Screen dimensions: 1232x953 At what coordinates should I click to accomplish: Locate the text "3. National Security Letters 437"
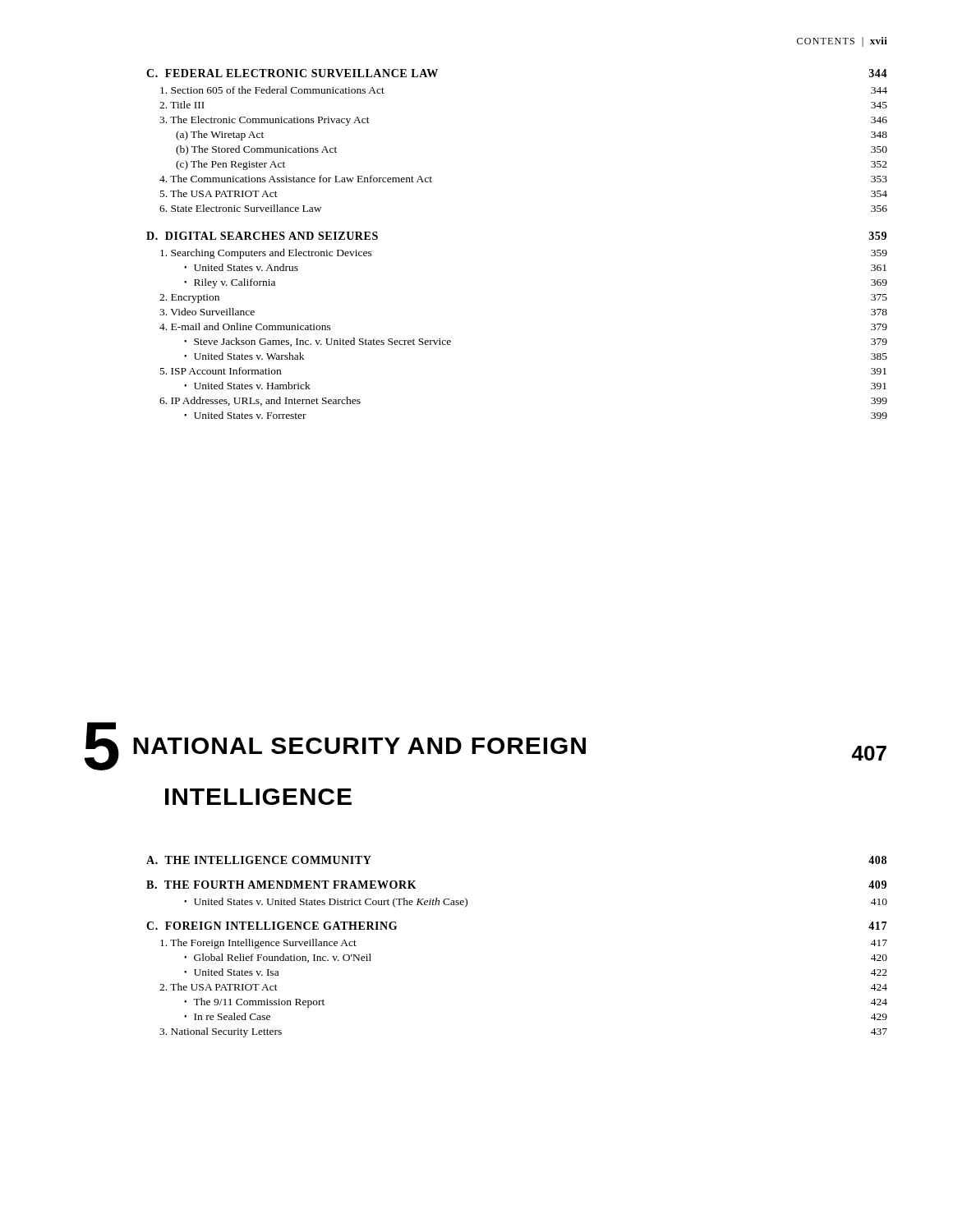[x=222, y=1032]
